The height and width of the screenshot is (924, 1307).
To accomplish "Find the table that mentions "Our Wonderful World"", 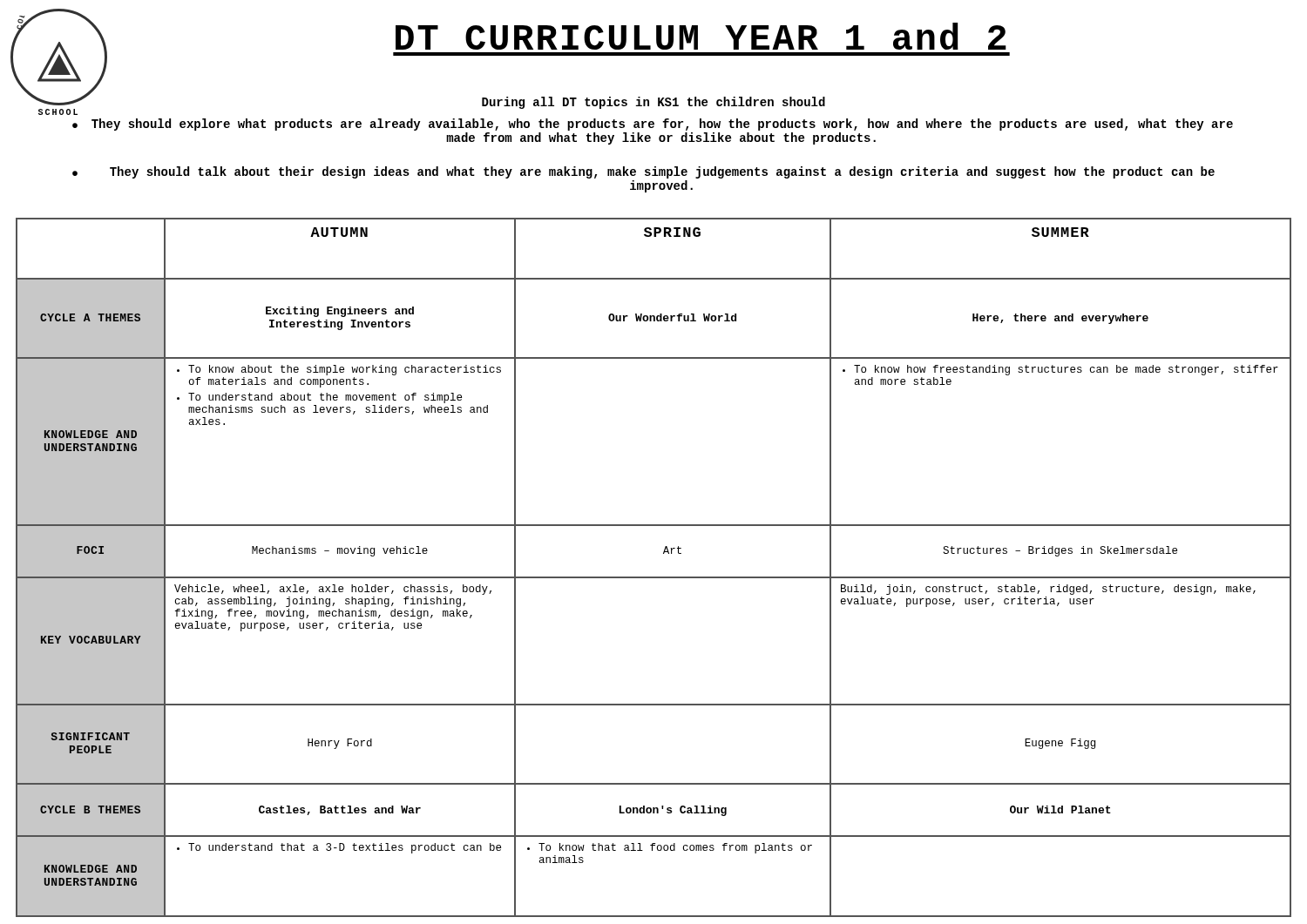I will (x=654, y=567).
